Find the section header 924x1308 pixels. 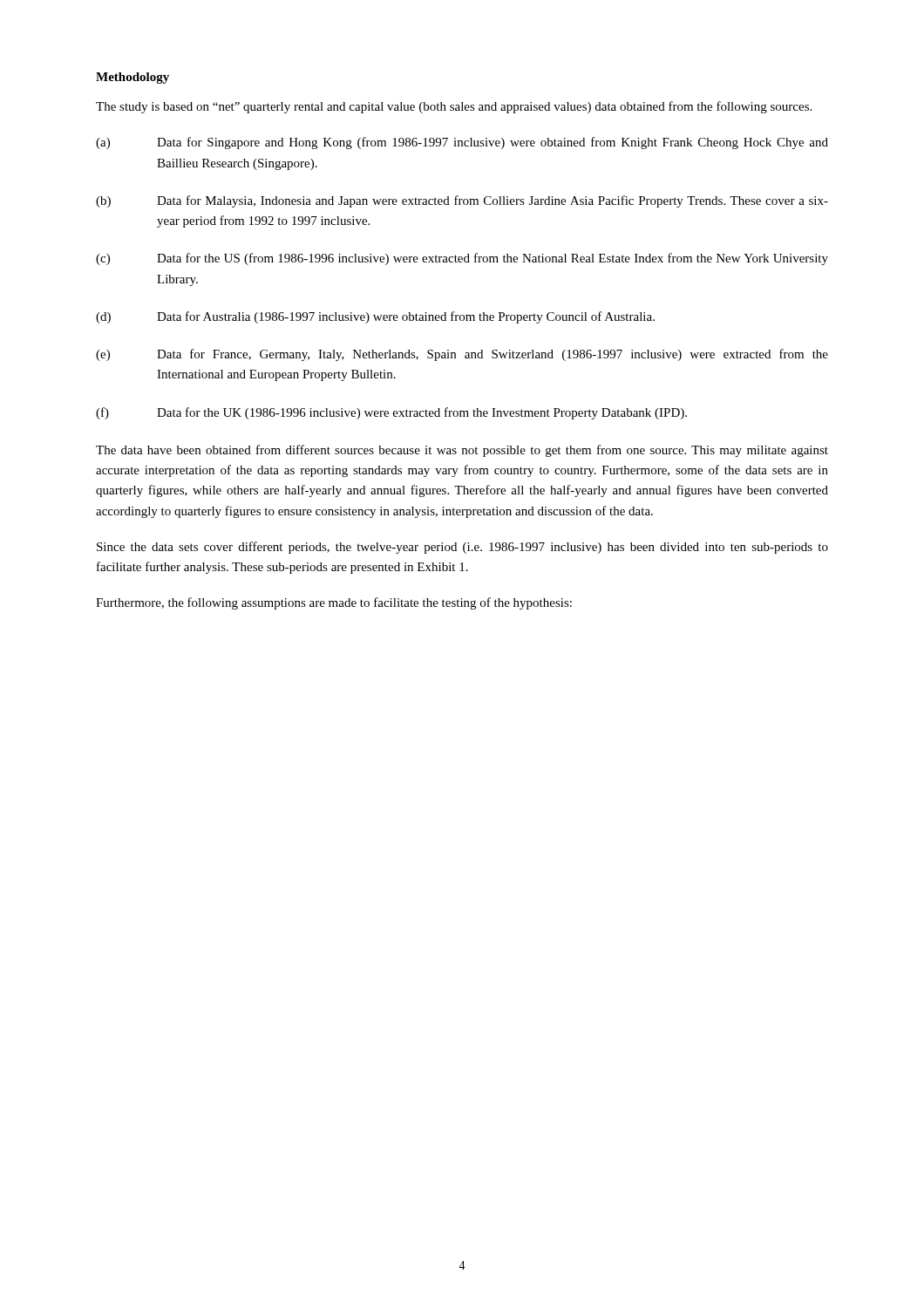pos(133,77)
